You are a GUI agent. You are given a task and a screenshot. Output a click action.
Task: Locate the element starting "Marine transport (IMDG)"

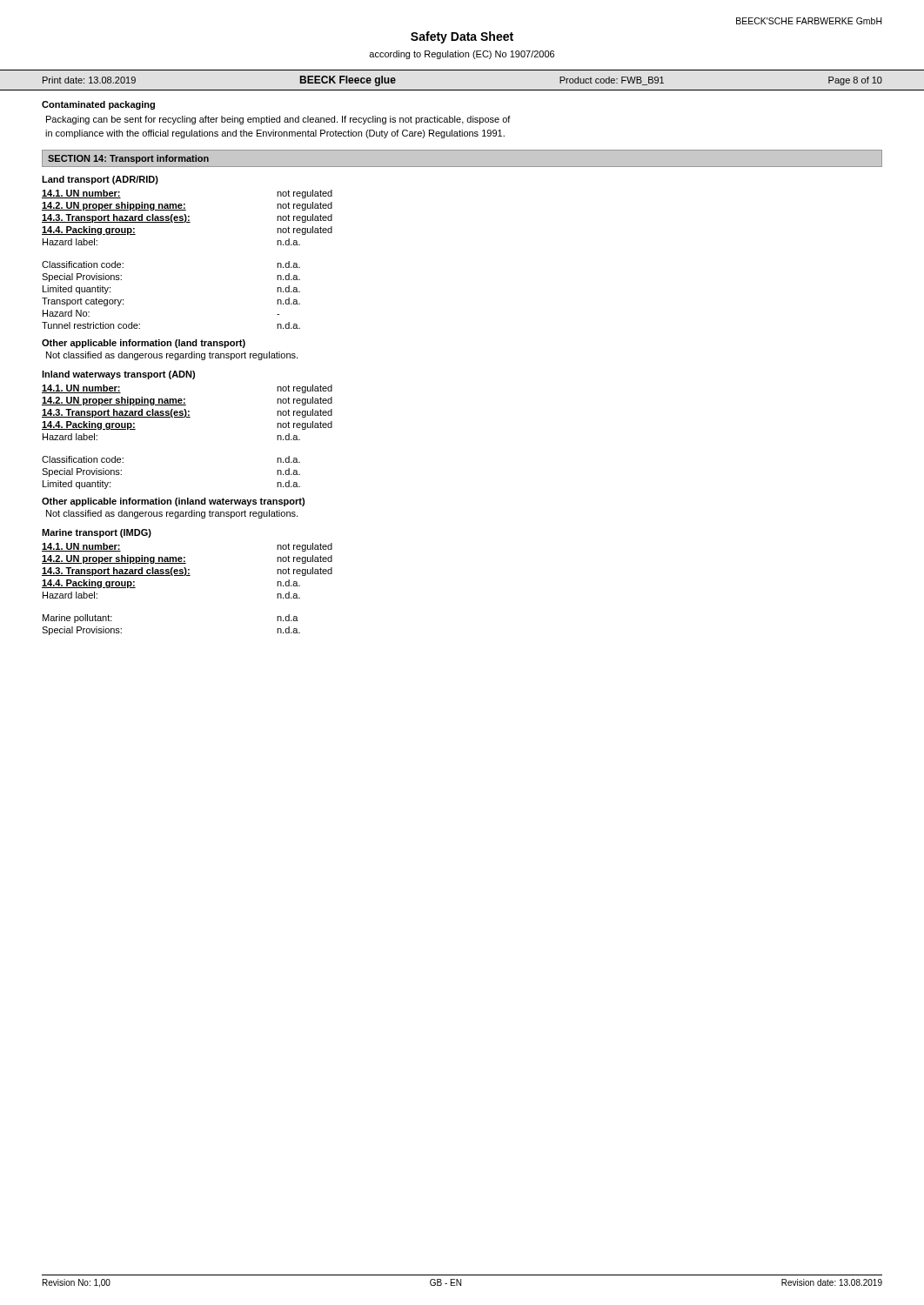click(x=97, y=532)
